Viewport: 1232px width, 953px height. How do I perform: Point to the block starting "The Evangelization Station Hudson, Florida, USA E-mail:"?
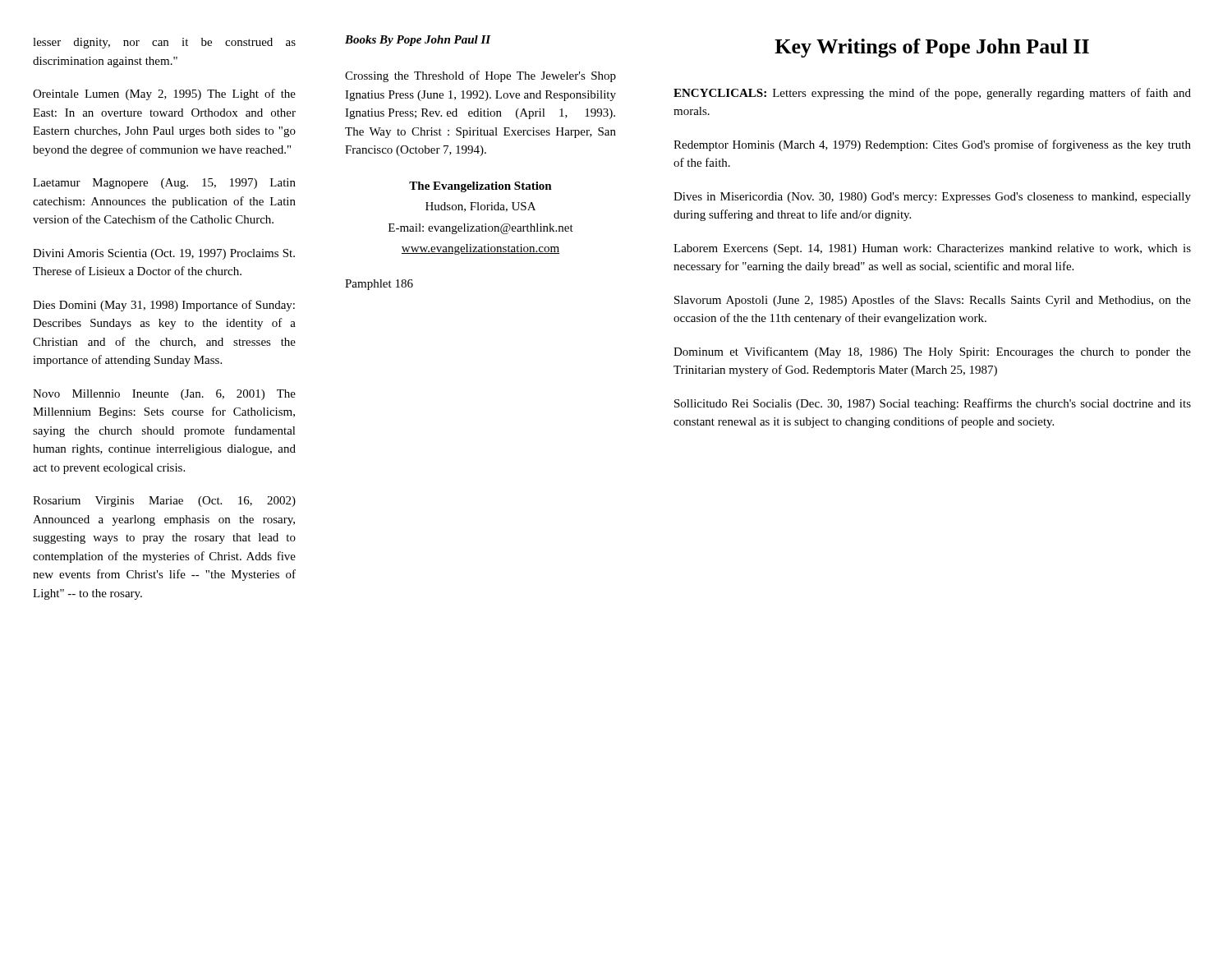coord(480,217)
